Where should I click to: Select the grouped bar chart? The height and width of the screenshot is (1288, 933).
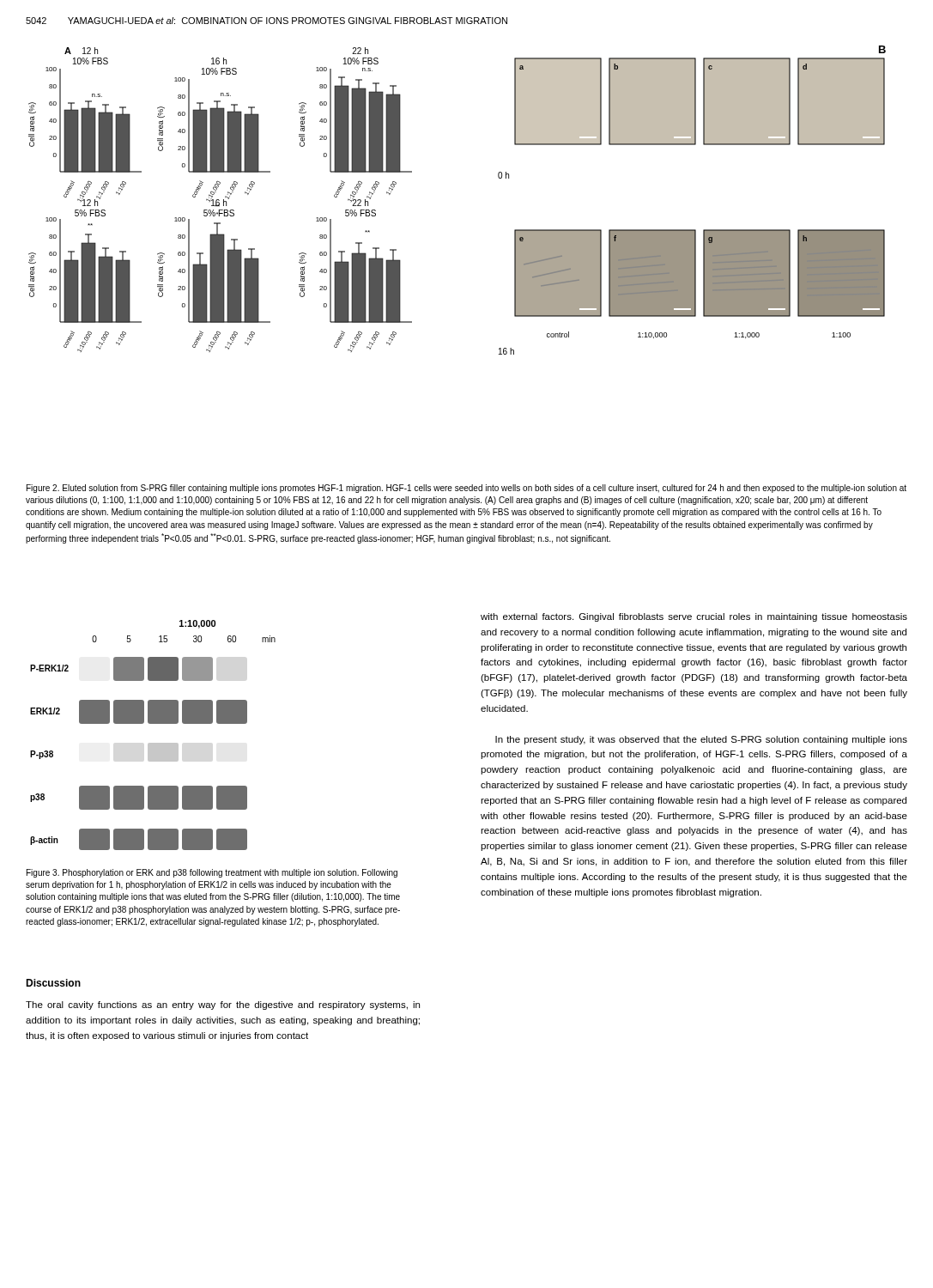(x=258, y=279)
